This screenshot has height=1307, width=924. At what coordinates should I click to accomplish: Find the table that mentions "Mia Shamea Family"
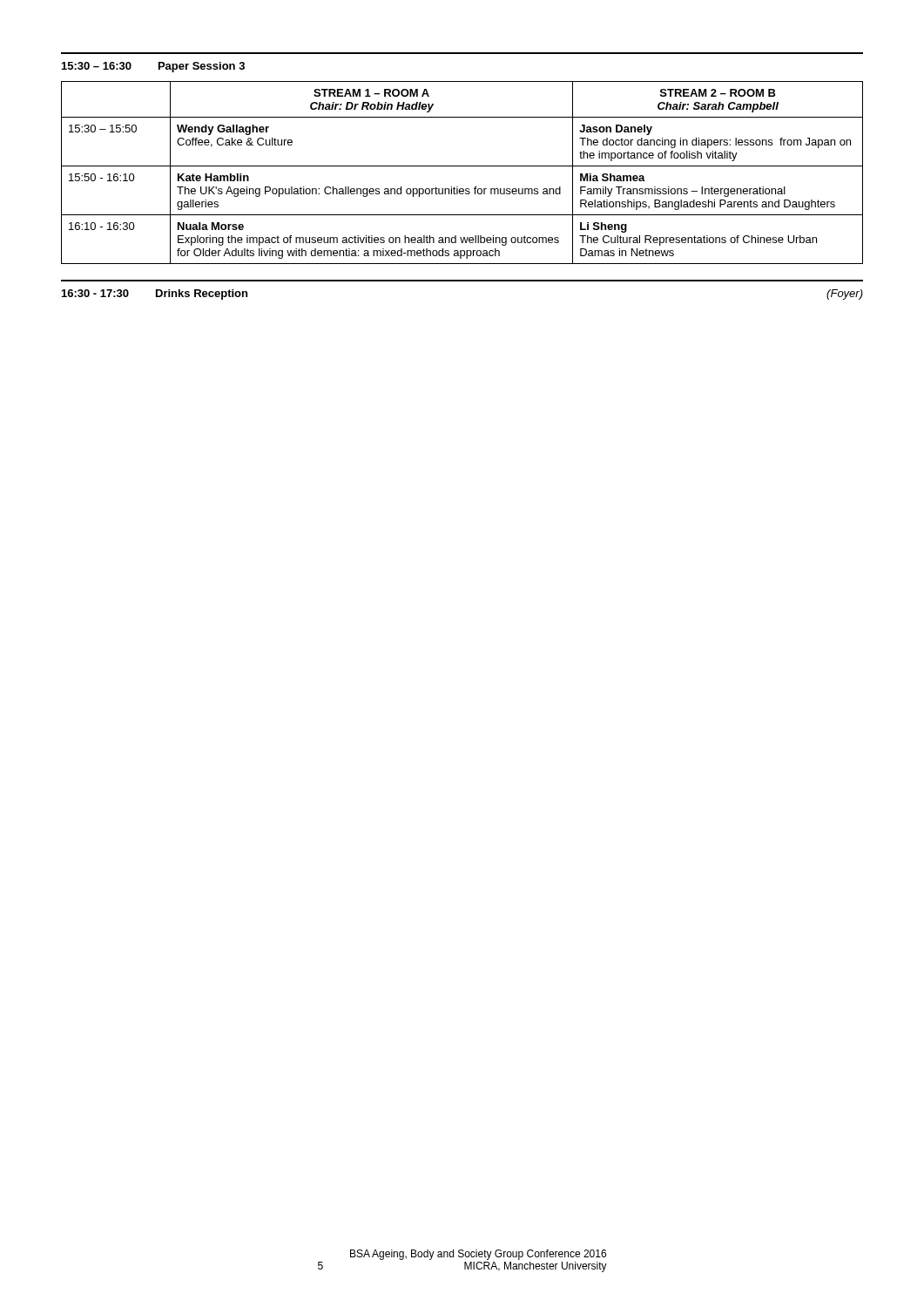(462, 173)
